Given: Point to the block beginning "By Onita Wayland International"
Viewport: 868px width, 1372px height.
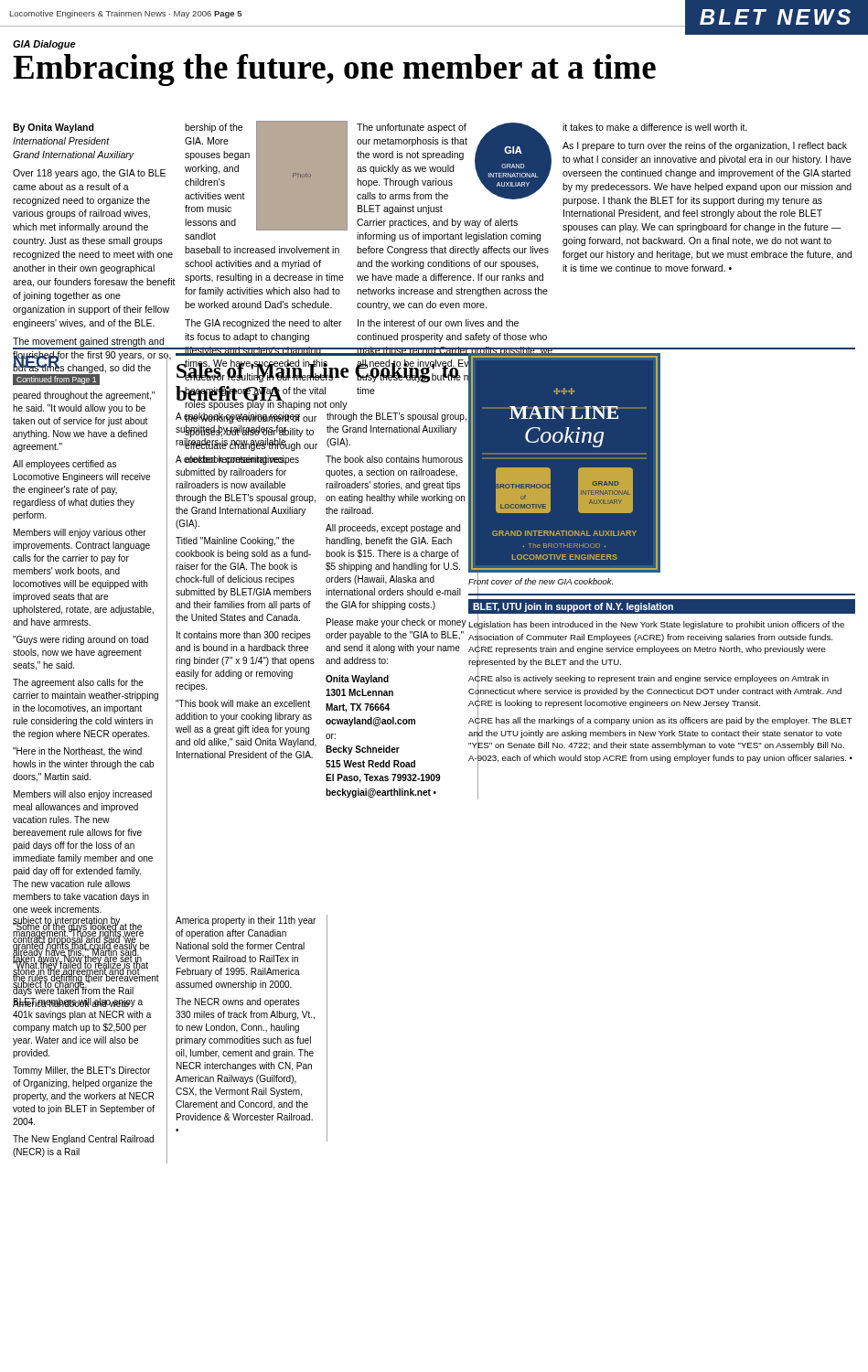Looking at the screenshot, I should (94, 255).
